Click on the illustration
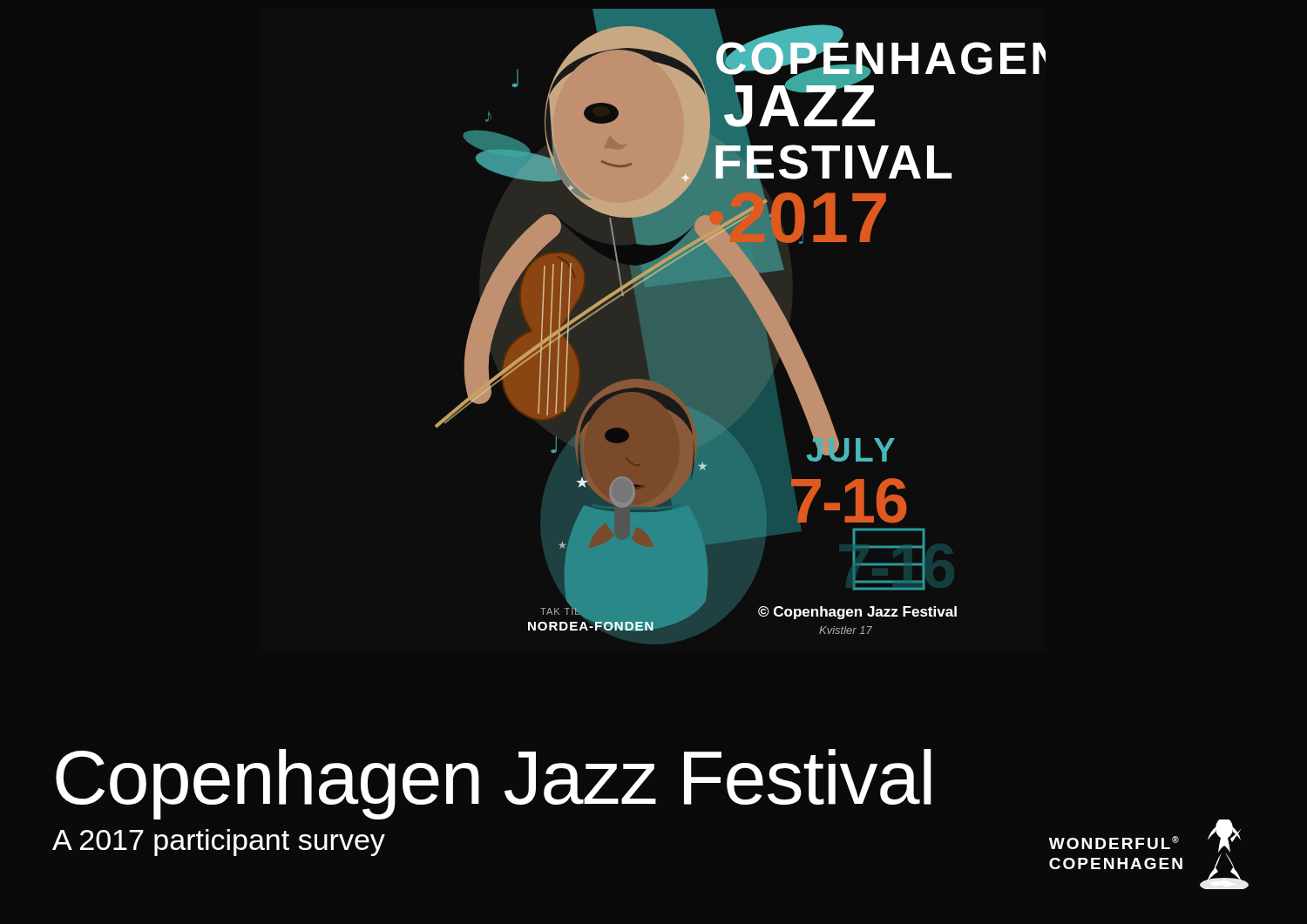Viewport: 1307px width, 924px height. (654, 331)
